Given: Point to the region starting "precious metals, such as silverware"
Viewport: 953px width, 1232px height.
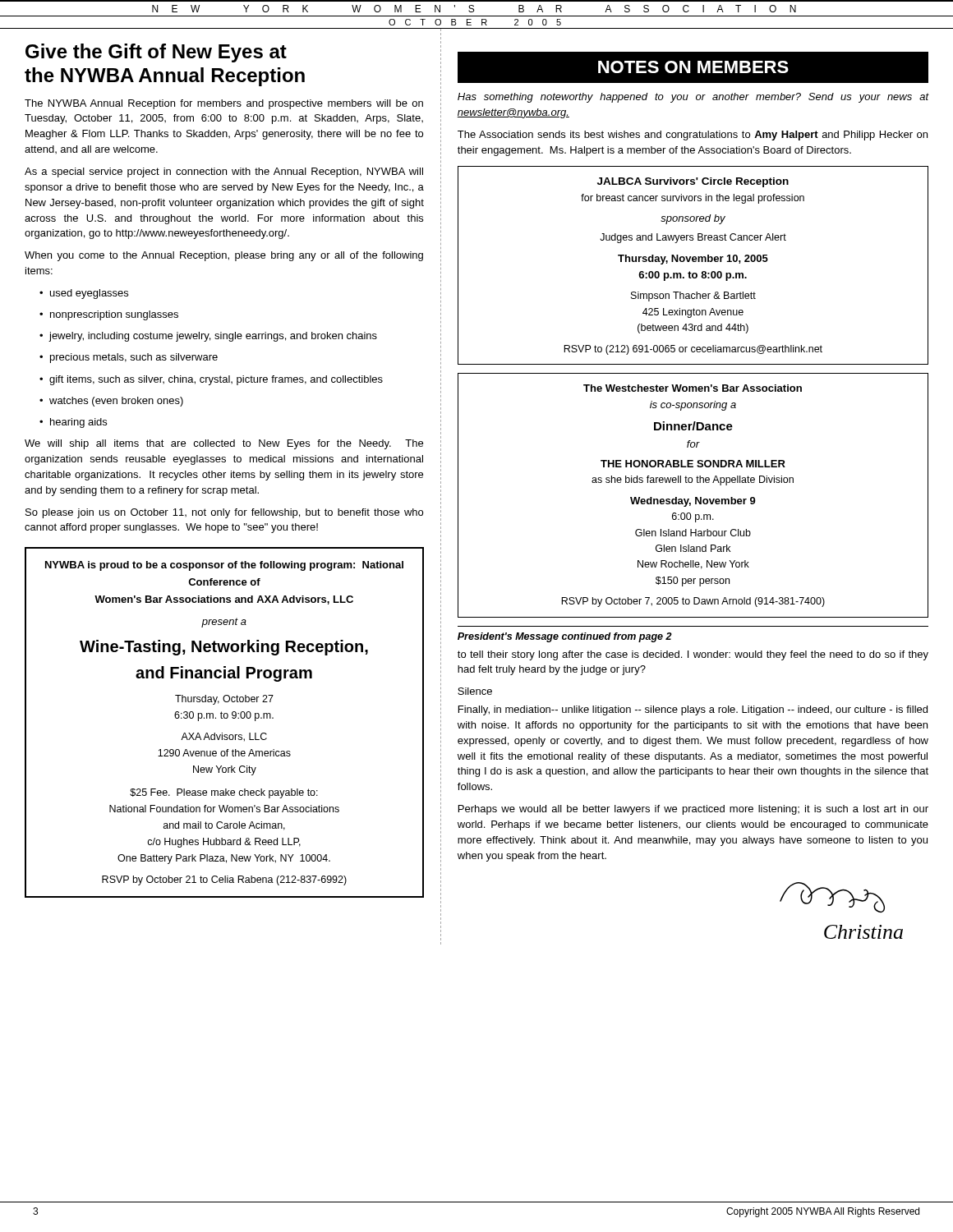Looking at the screenshot, I should 129,358.
